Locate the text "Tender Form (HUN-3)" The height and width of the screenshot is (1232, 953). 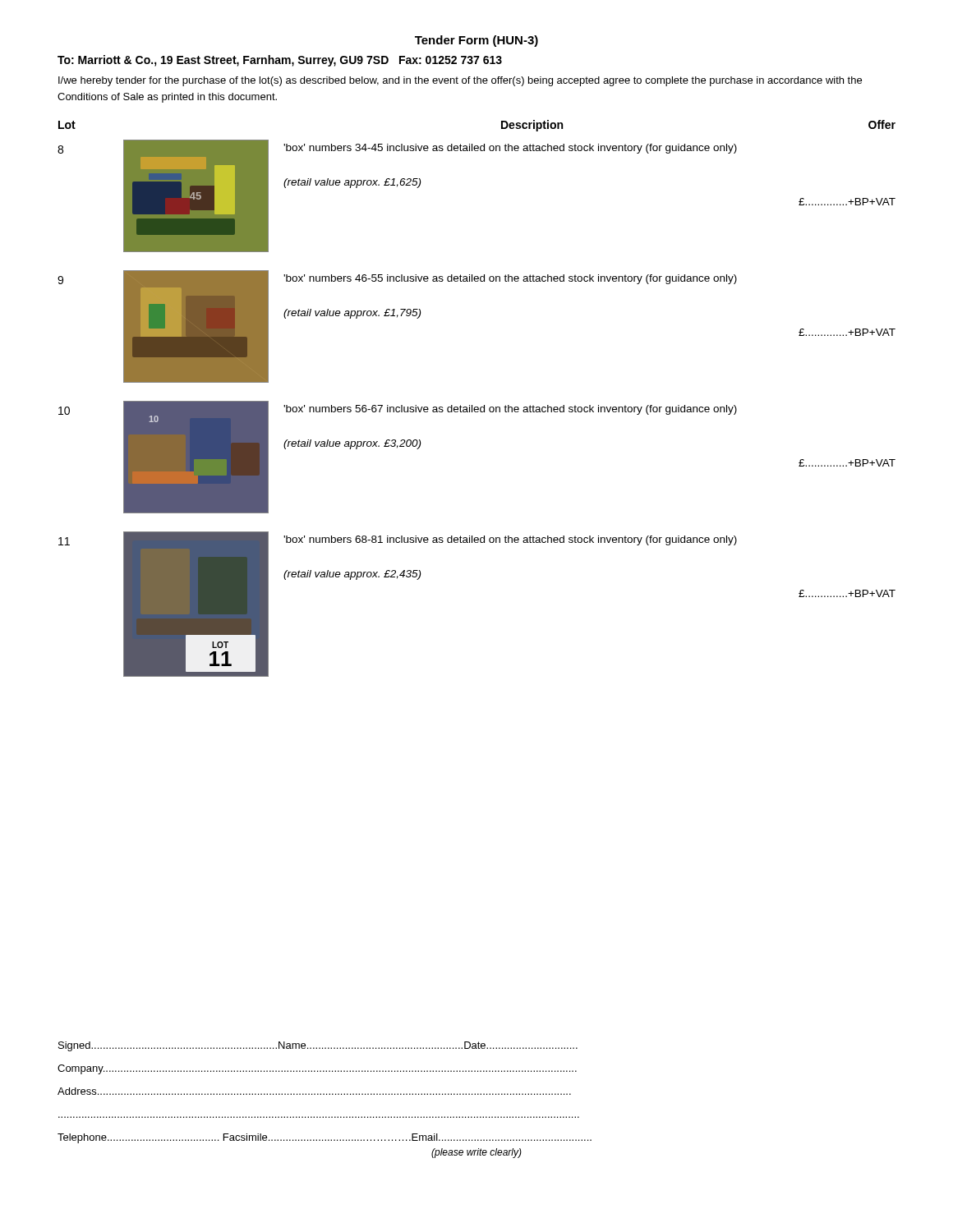tap(476, 40)
